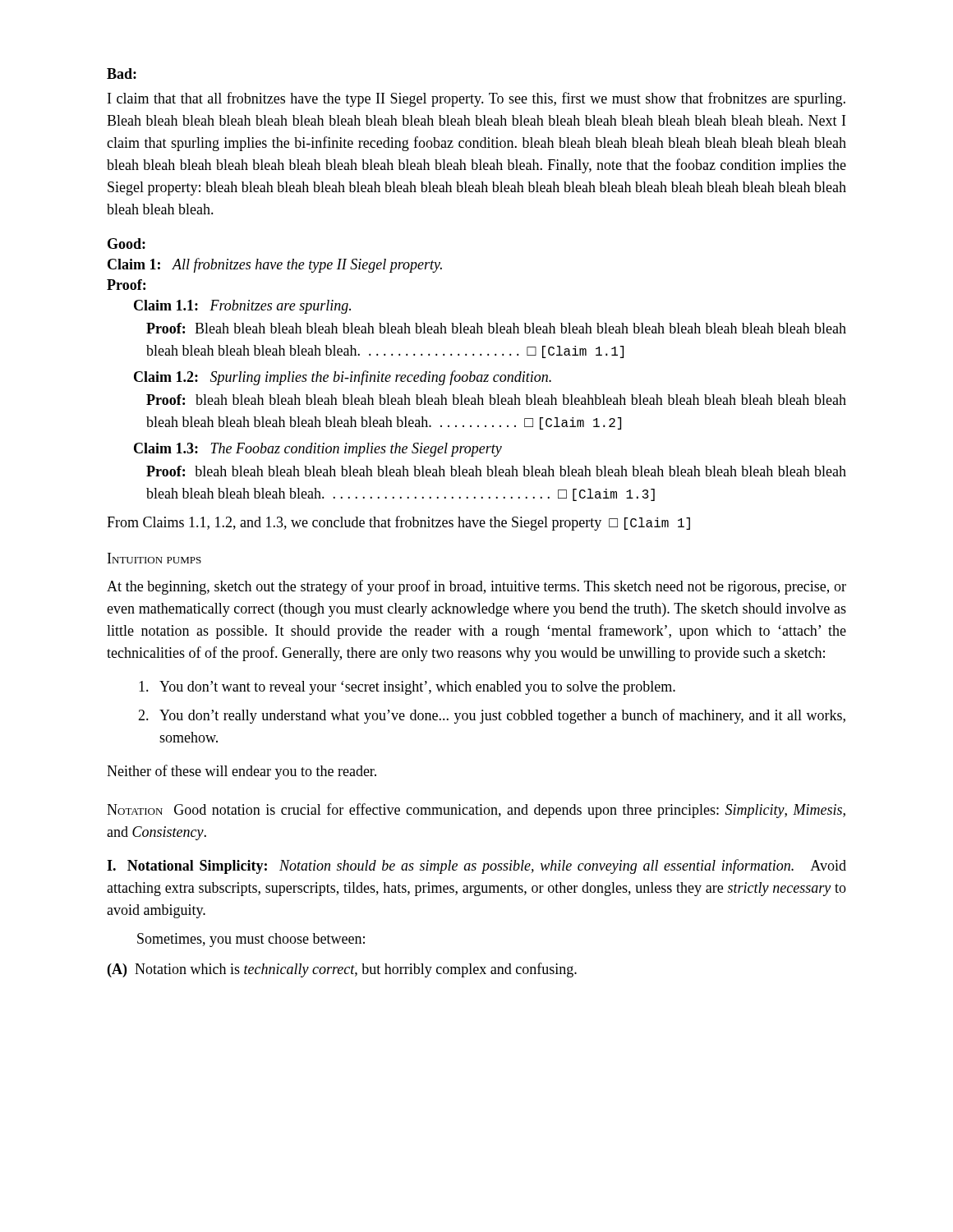Find the section header that says "Intuition pumps"

154,559
